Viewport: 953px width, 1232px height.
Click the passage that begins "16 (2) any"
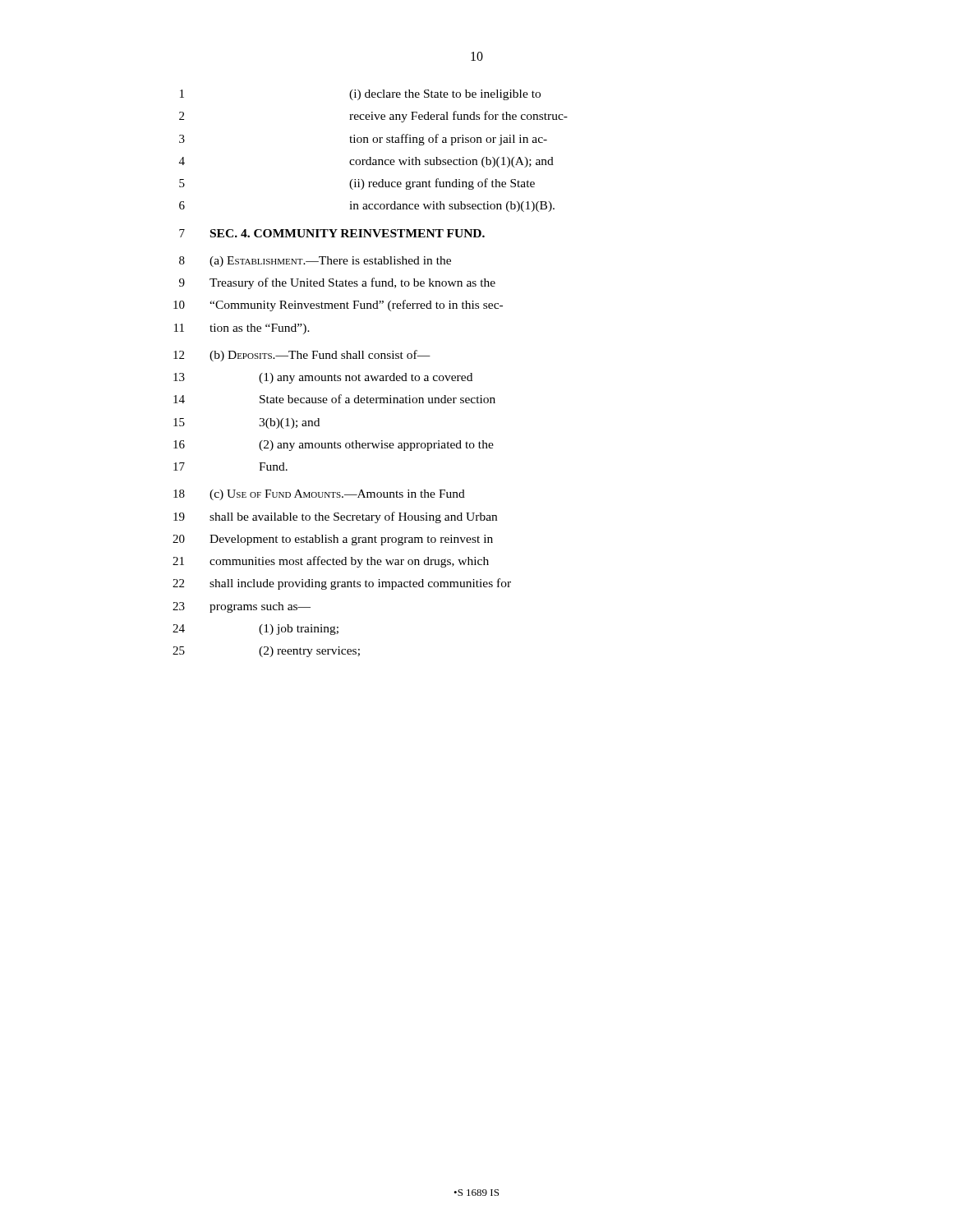click(501, 444)
